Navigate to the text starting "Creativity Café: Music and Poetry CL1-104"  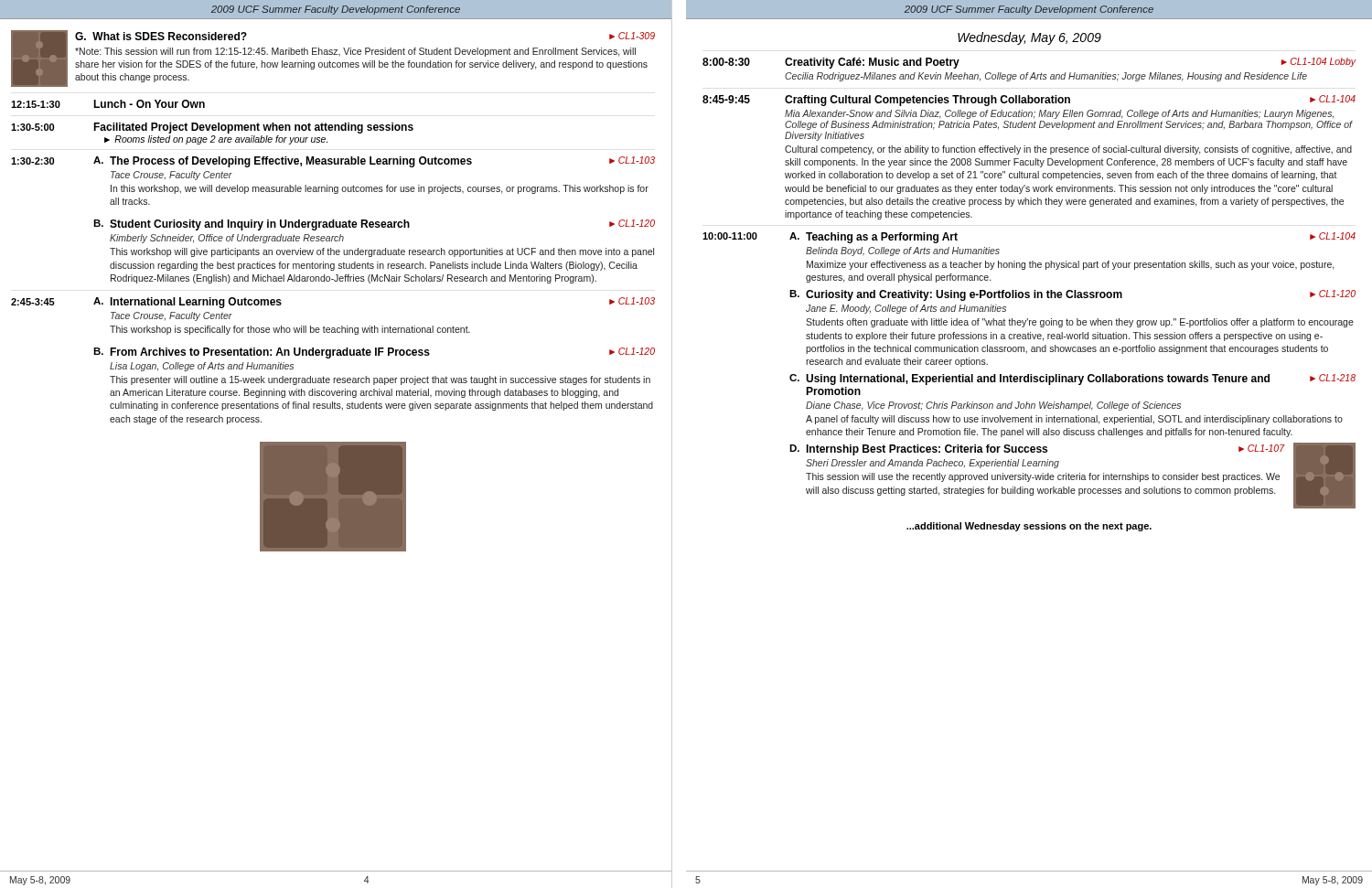click(x=1070, y=62)
